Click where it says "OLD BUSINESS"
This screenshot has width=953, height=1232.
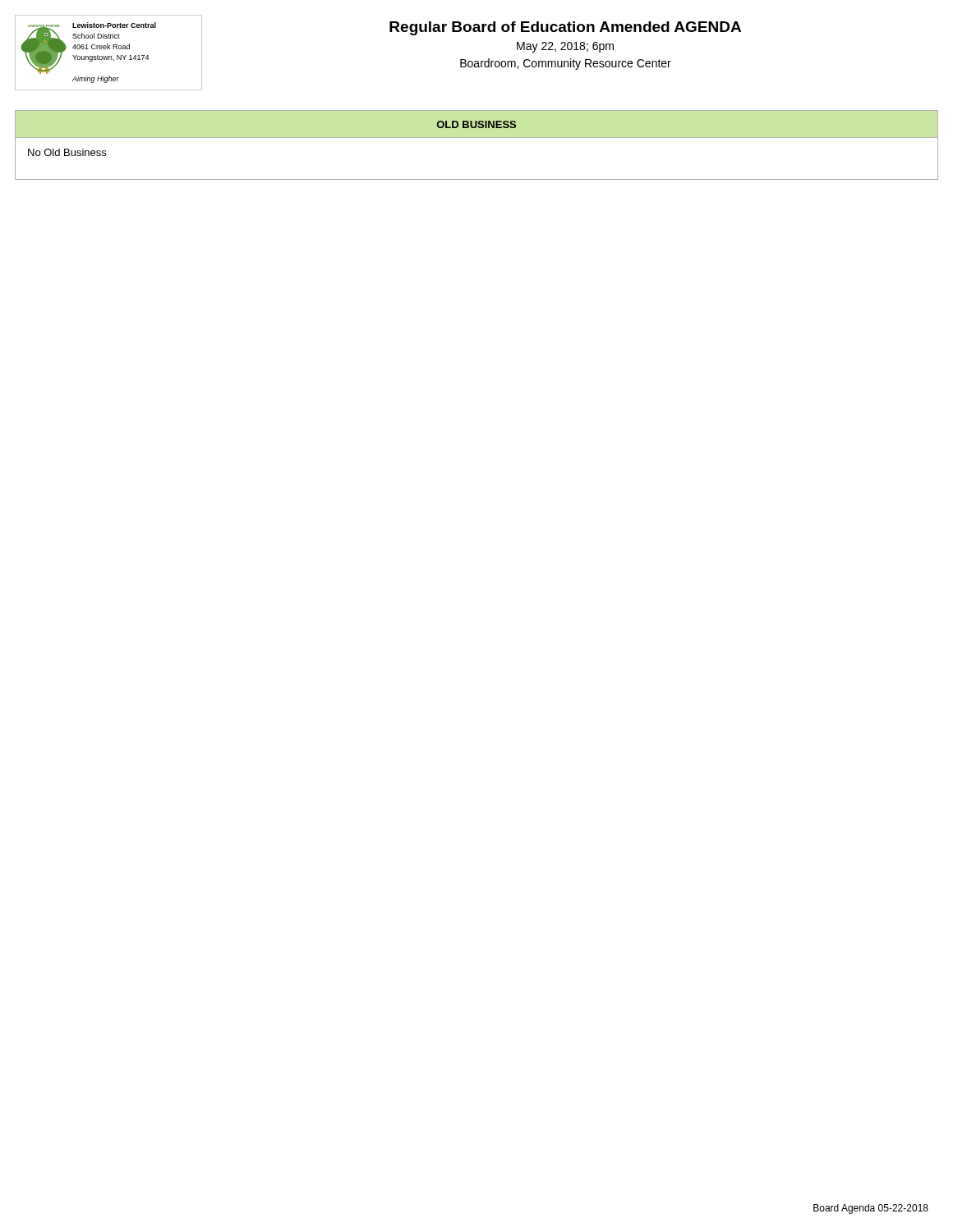(476, 125)
